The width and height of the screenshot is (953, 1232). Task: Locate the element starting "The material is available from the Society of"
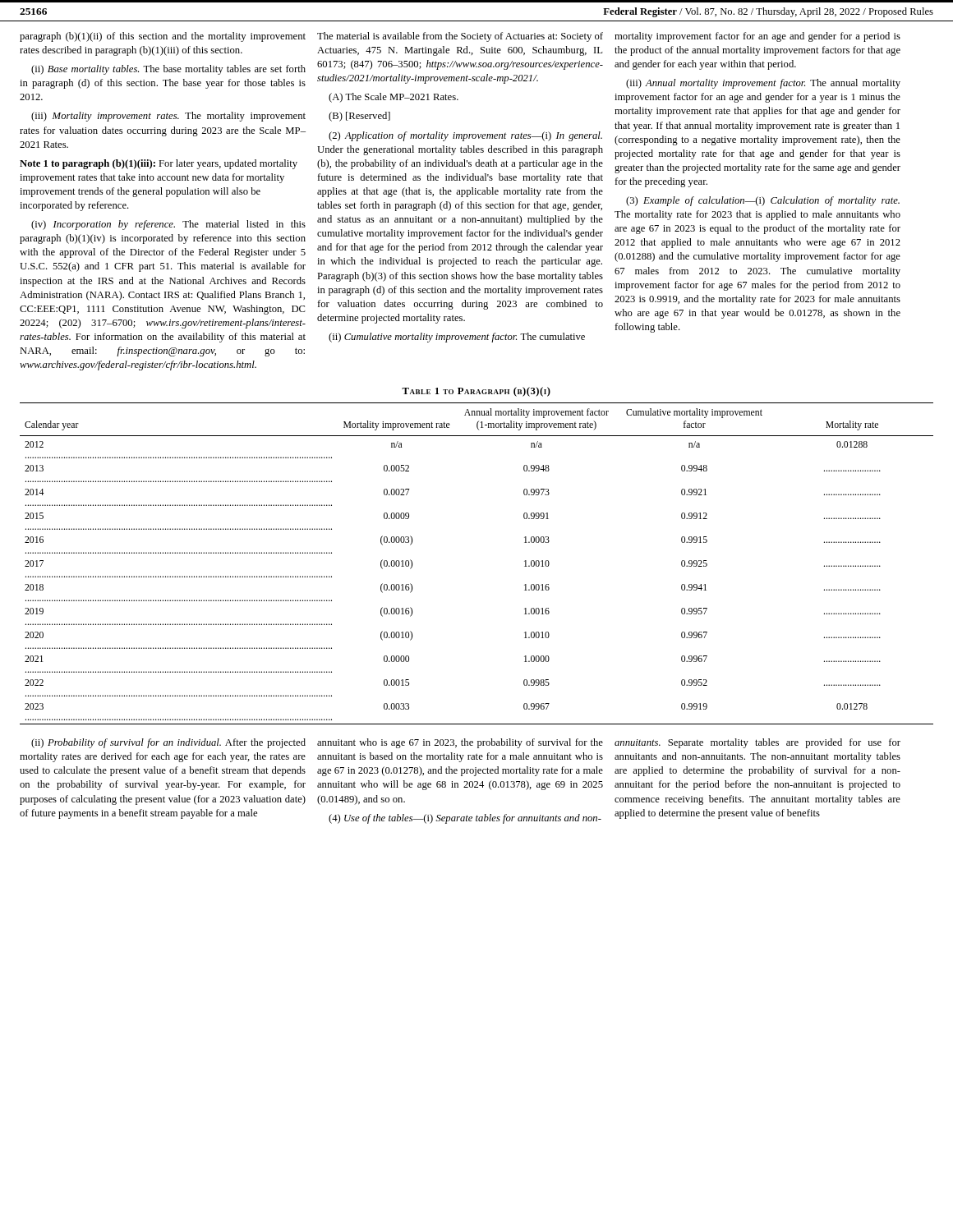point(460,187)
